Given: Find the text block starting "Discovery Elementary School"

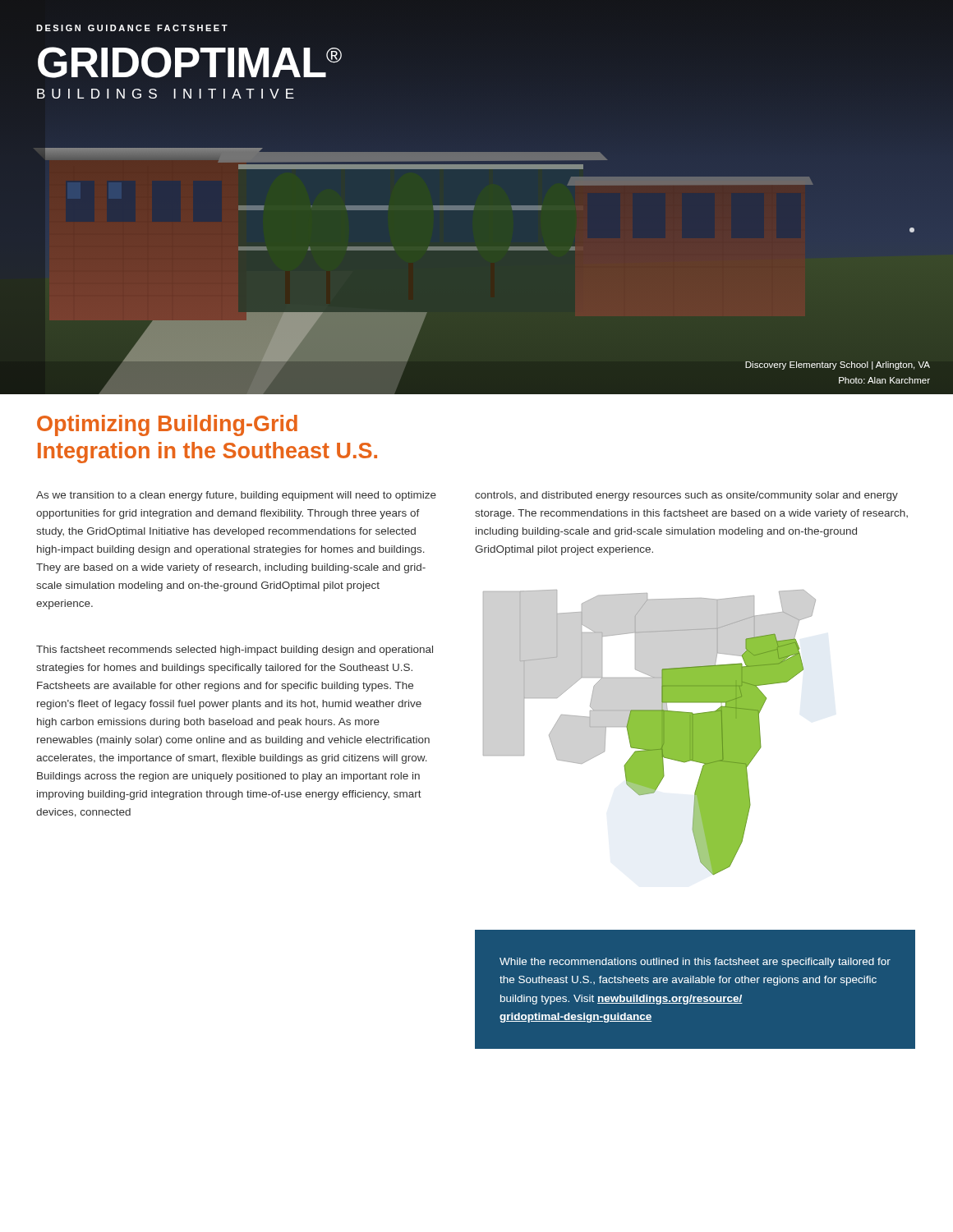Looking at the screenshot, I should tap(837, 372).
